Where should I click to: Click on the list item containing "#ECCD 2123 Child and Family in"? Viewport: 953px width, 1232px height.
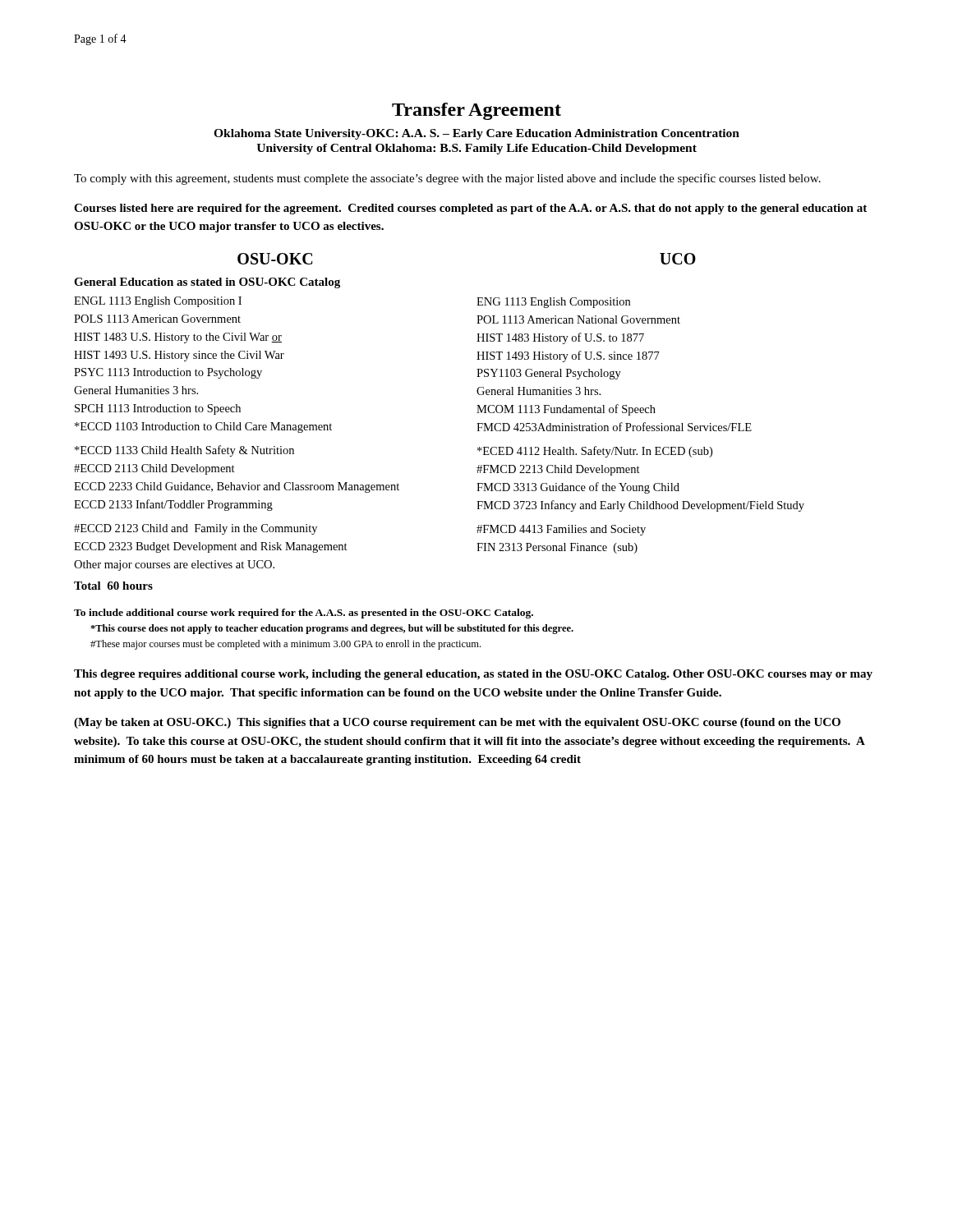pos(196,528)
